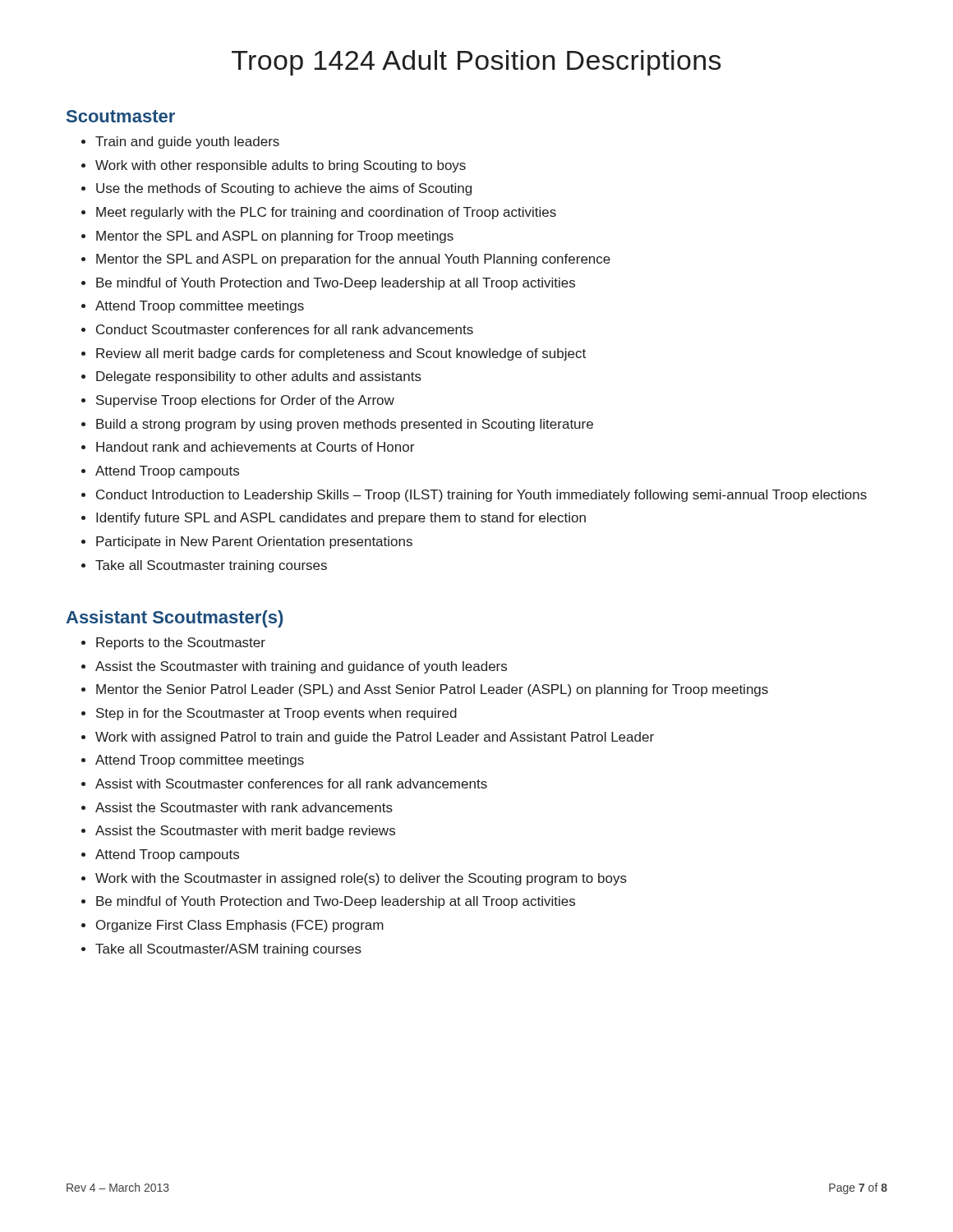
Task: Where does it say "Conduct Scoutmaster conferences for all rank advancements"?
Action: (x=285, y=329)
